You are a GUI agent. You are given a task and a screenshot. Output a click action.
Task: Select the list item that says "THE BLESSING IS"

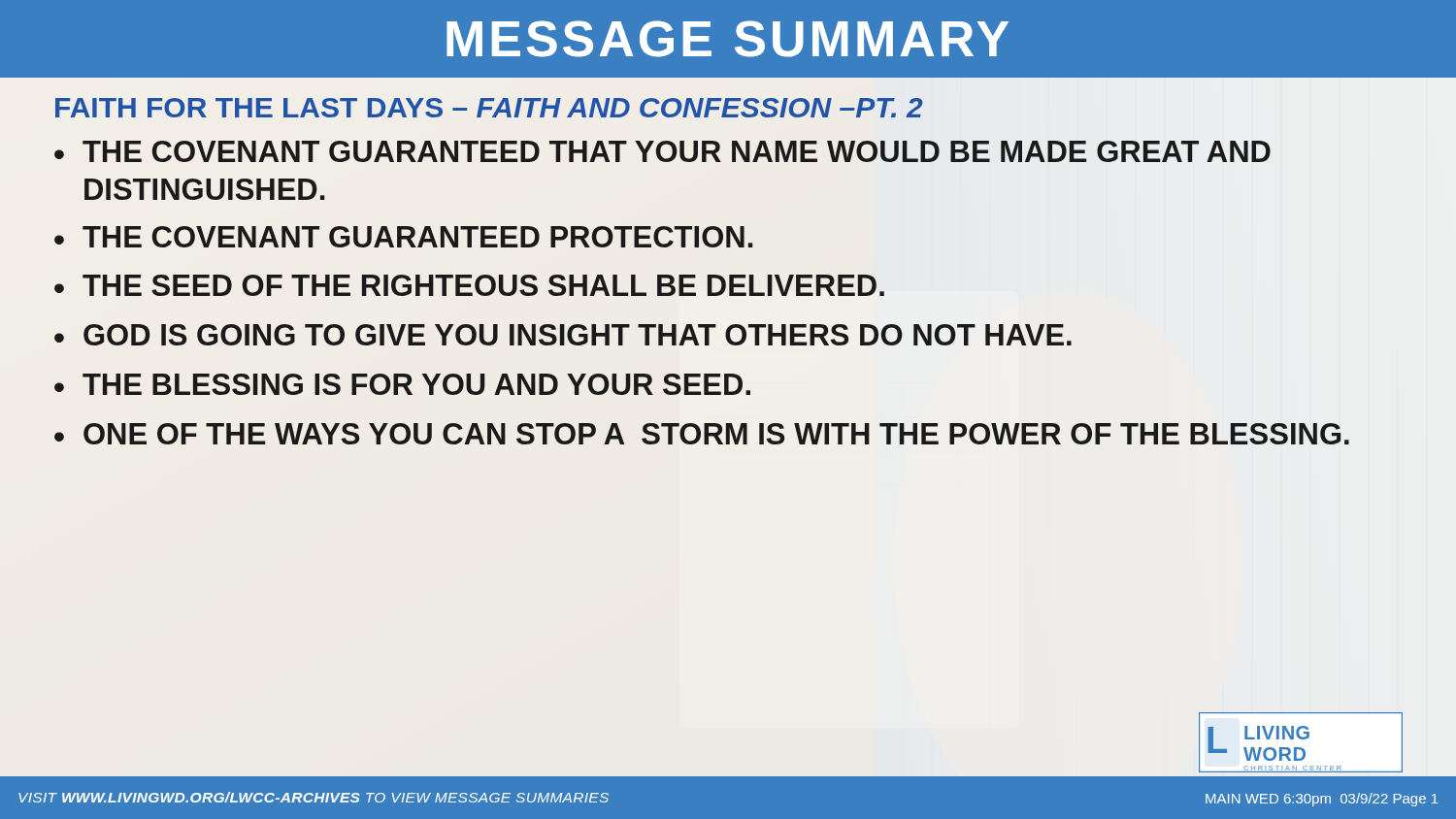742,386
